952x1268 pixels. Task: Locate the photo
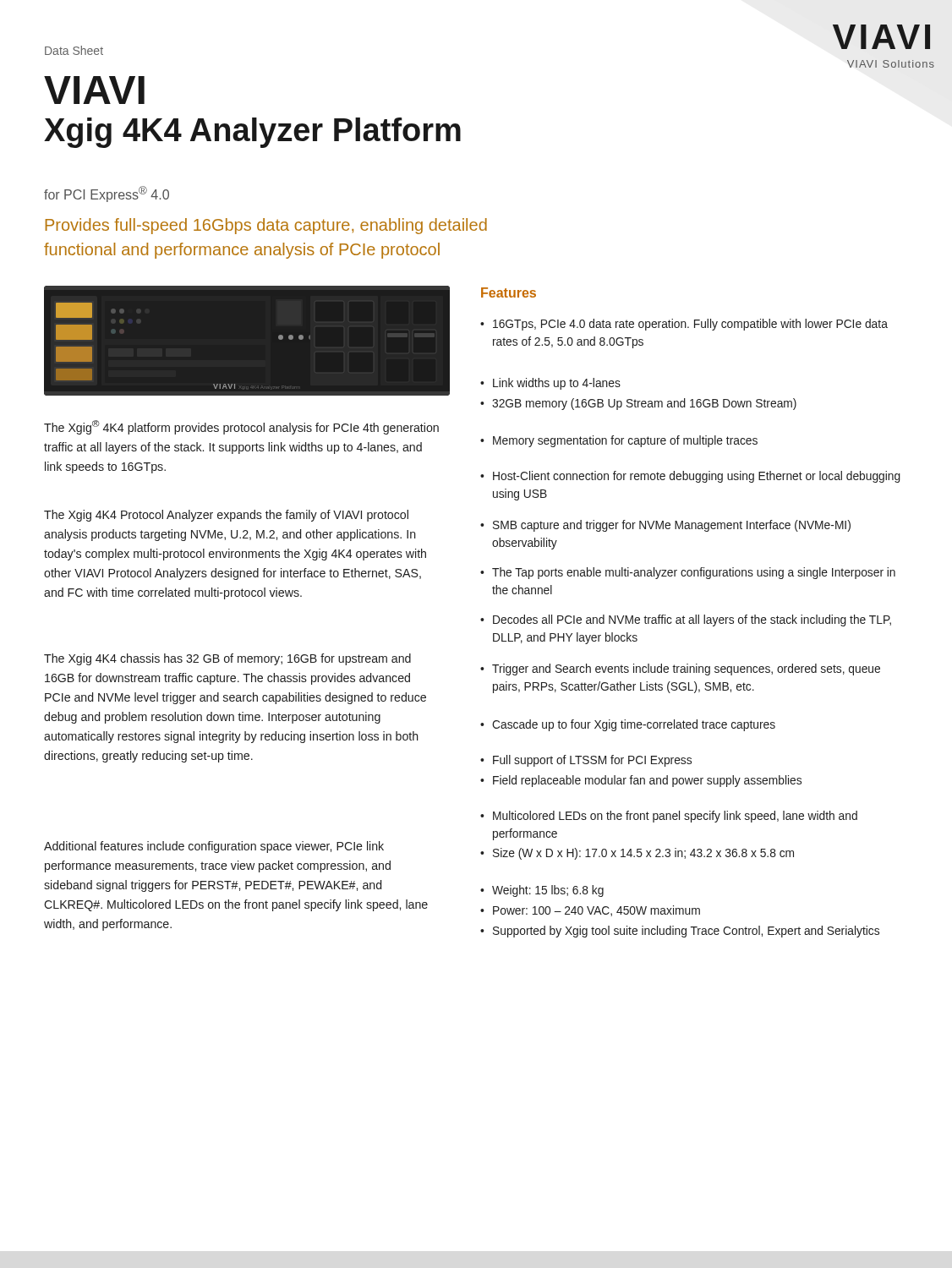pyautogui.click(x=247, y=341)
